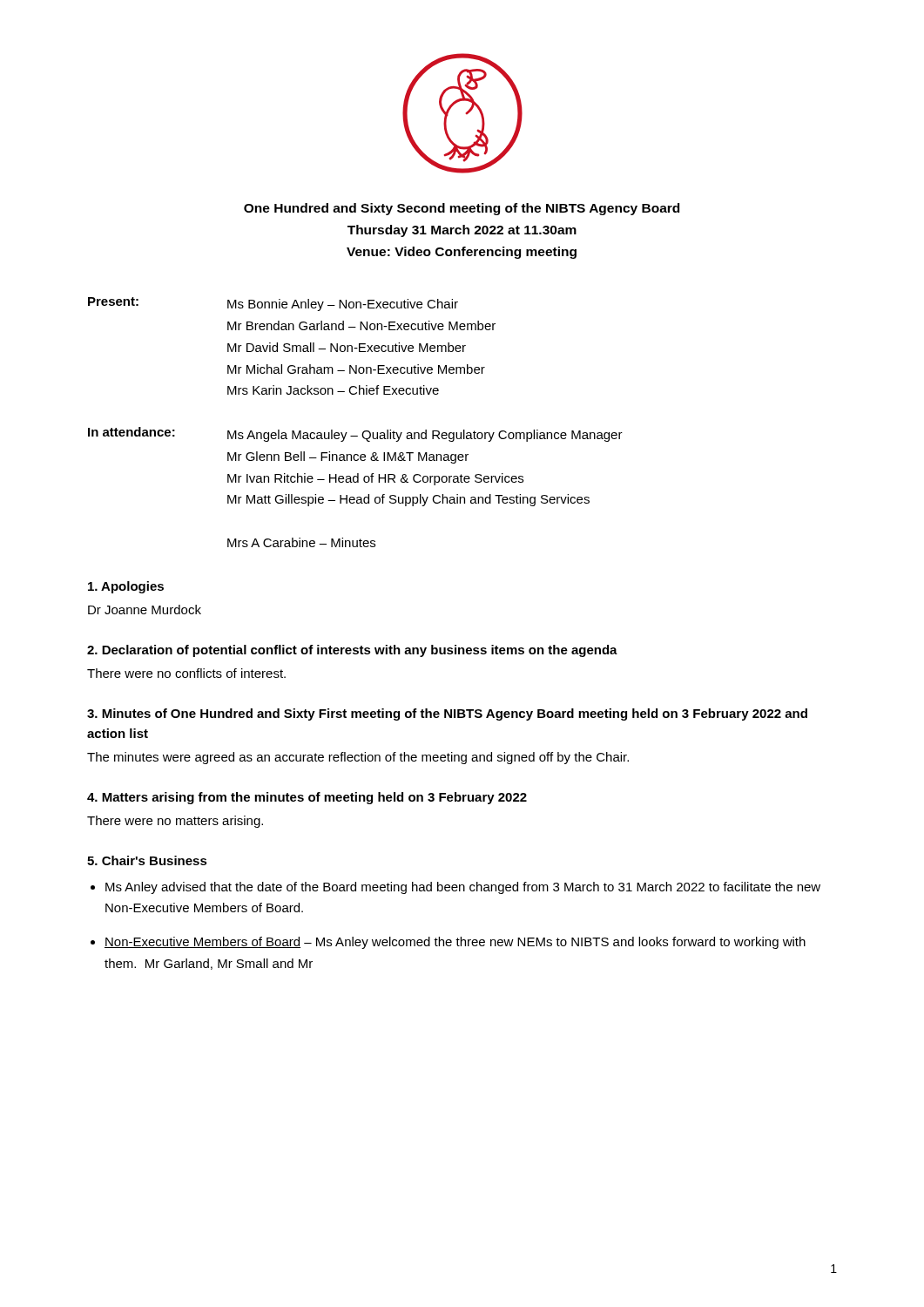
Task: Click on the list item that reads "5. Chair's Business"
Action: click(147, 860)
